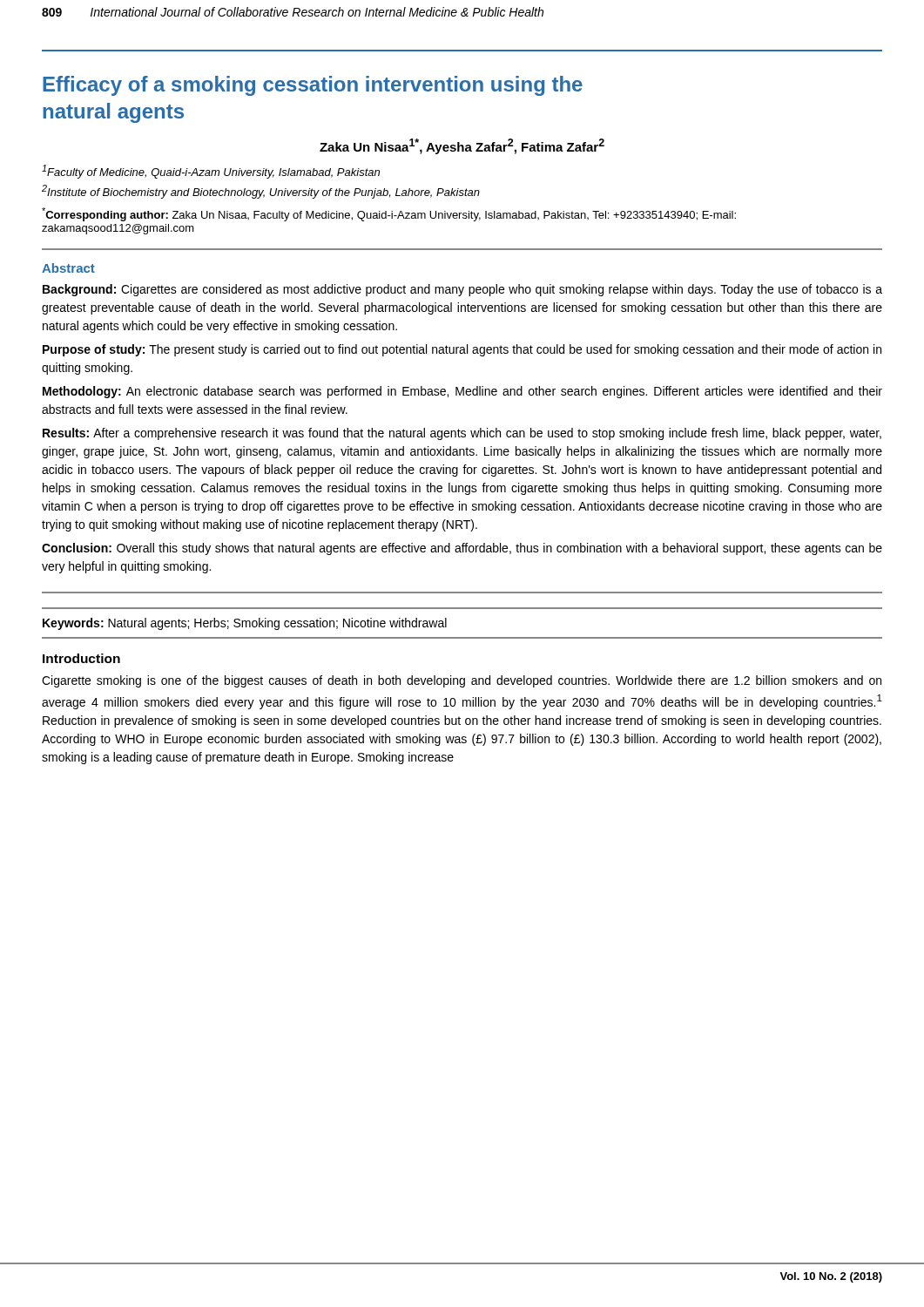This screenshot has height=1307, width=924.
Task: Locate the title that opens with "Efficacy of a smoking cessation"
Action: coord(312,98)
